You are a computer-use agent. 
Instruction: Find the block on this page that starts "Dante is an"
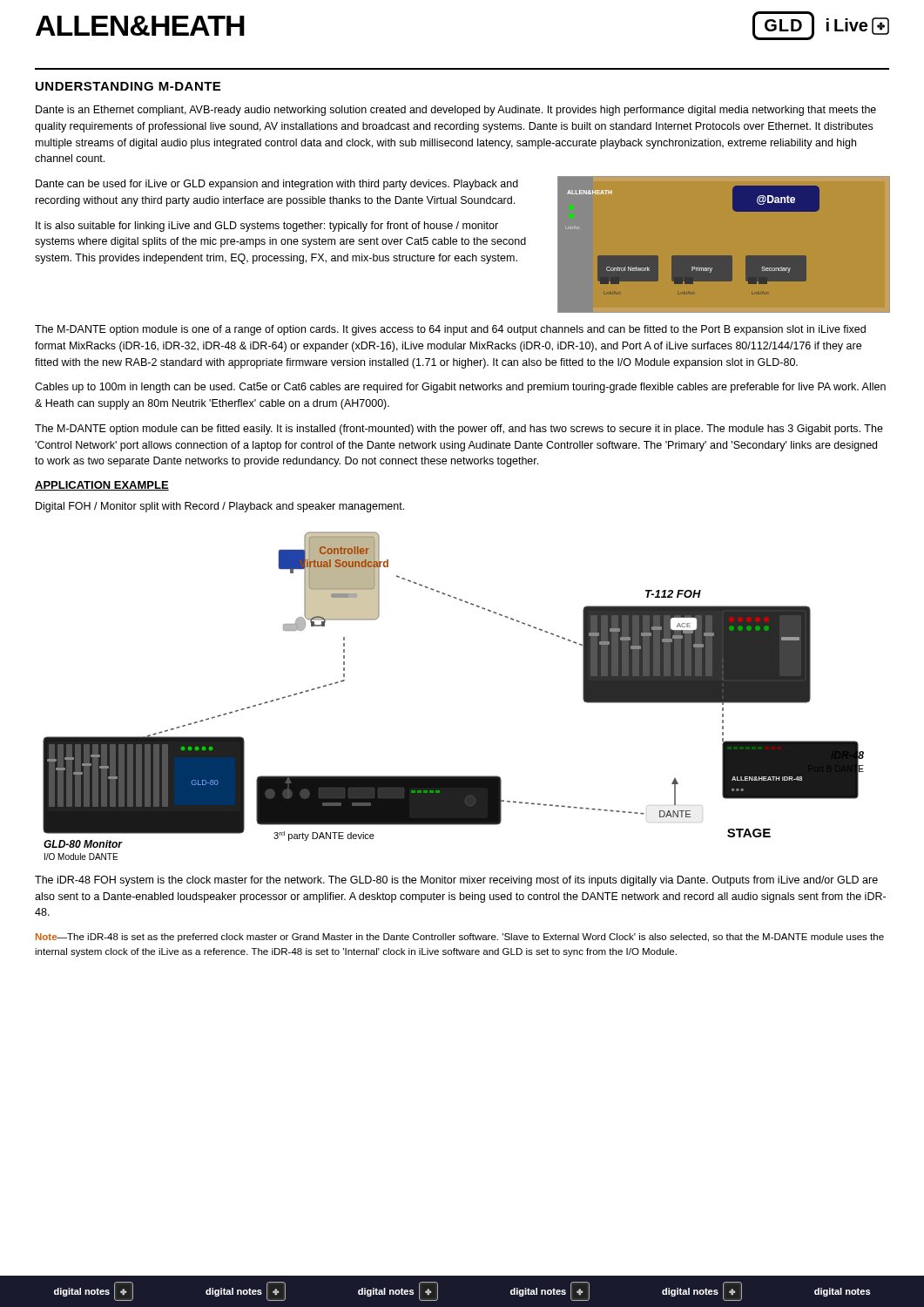click(x=456, y=134)
